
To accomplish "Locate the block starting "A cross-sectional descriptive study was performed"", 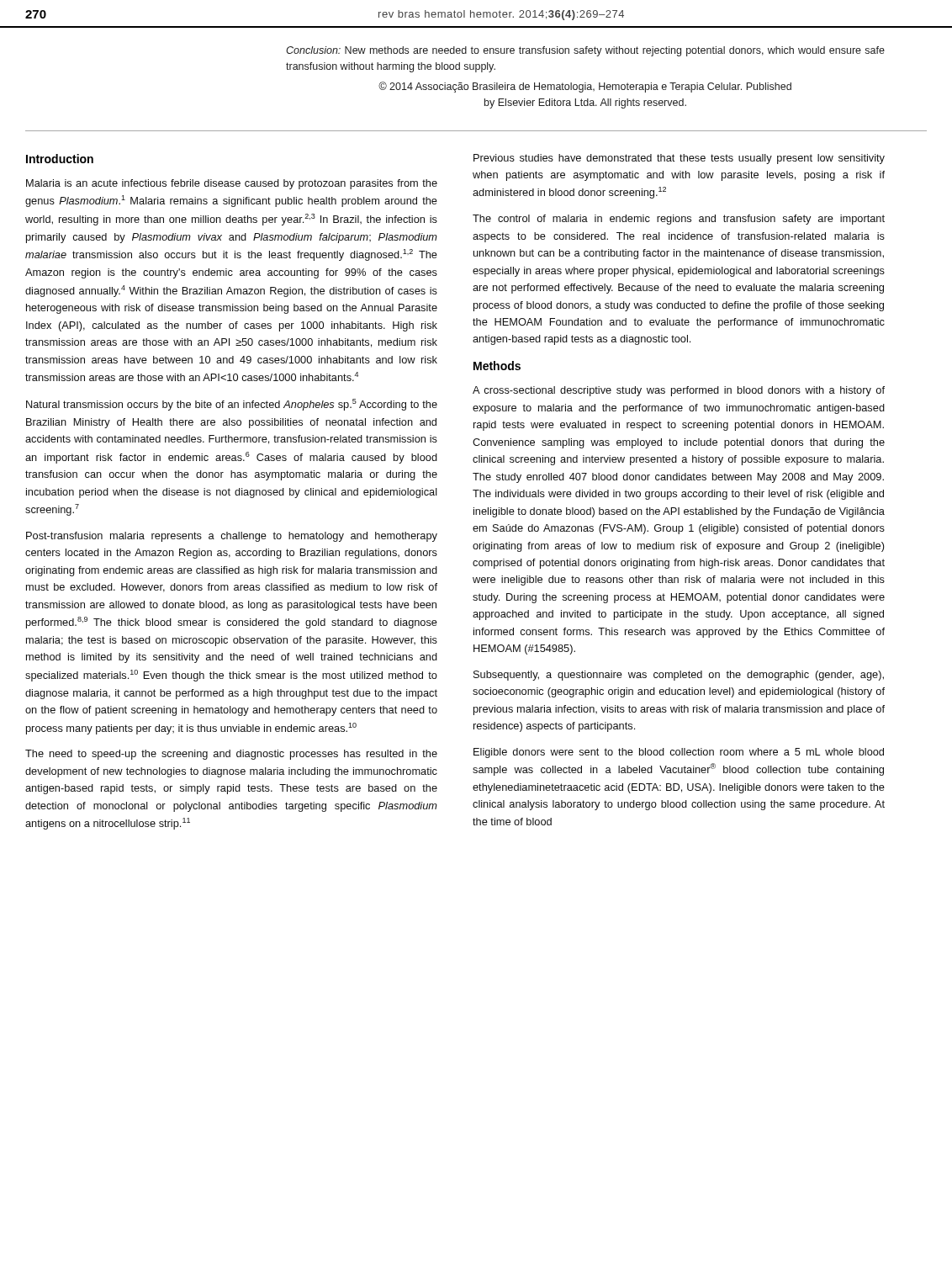I will tap(679, 606).
